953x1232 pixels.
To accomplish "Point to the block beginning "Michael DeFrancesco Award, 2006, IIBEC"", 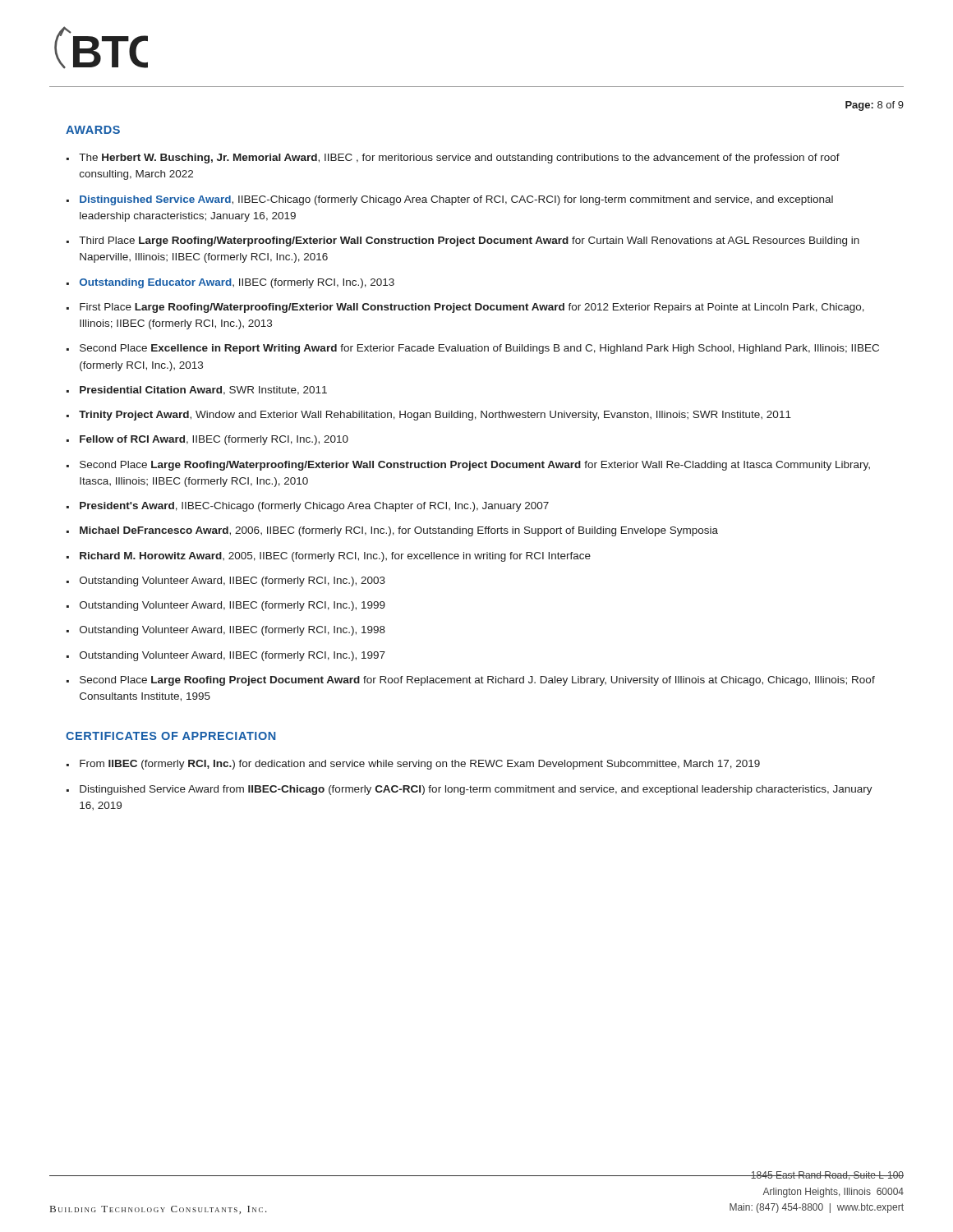I will pyautogui.click(x=399, y=531).
